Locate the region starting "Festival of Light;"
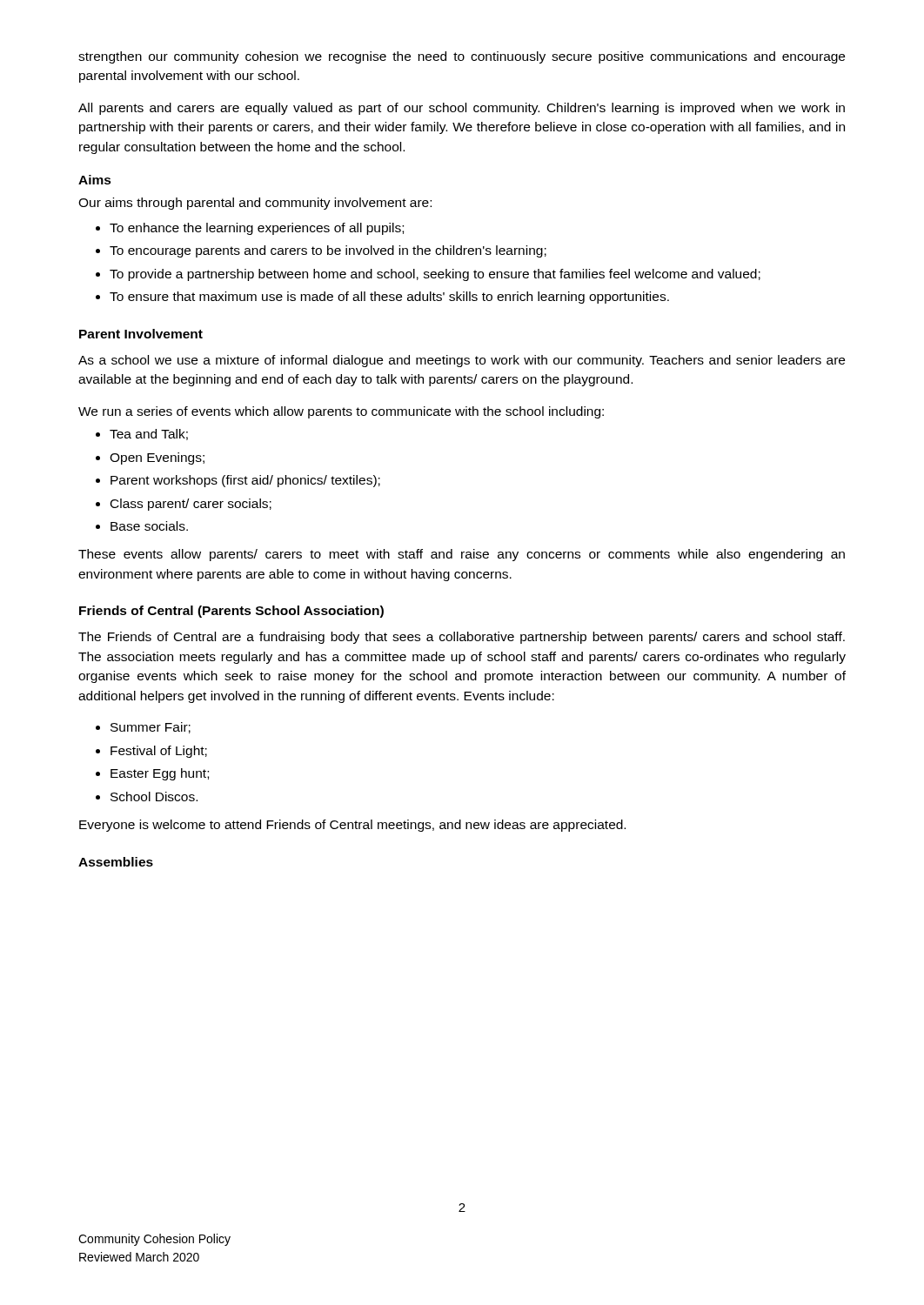The height and width of the screenshot is (1305, 924). coord(159,750)
